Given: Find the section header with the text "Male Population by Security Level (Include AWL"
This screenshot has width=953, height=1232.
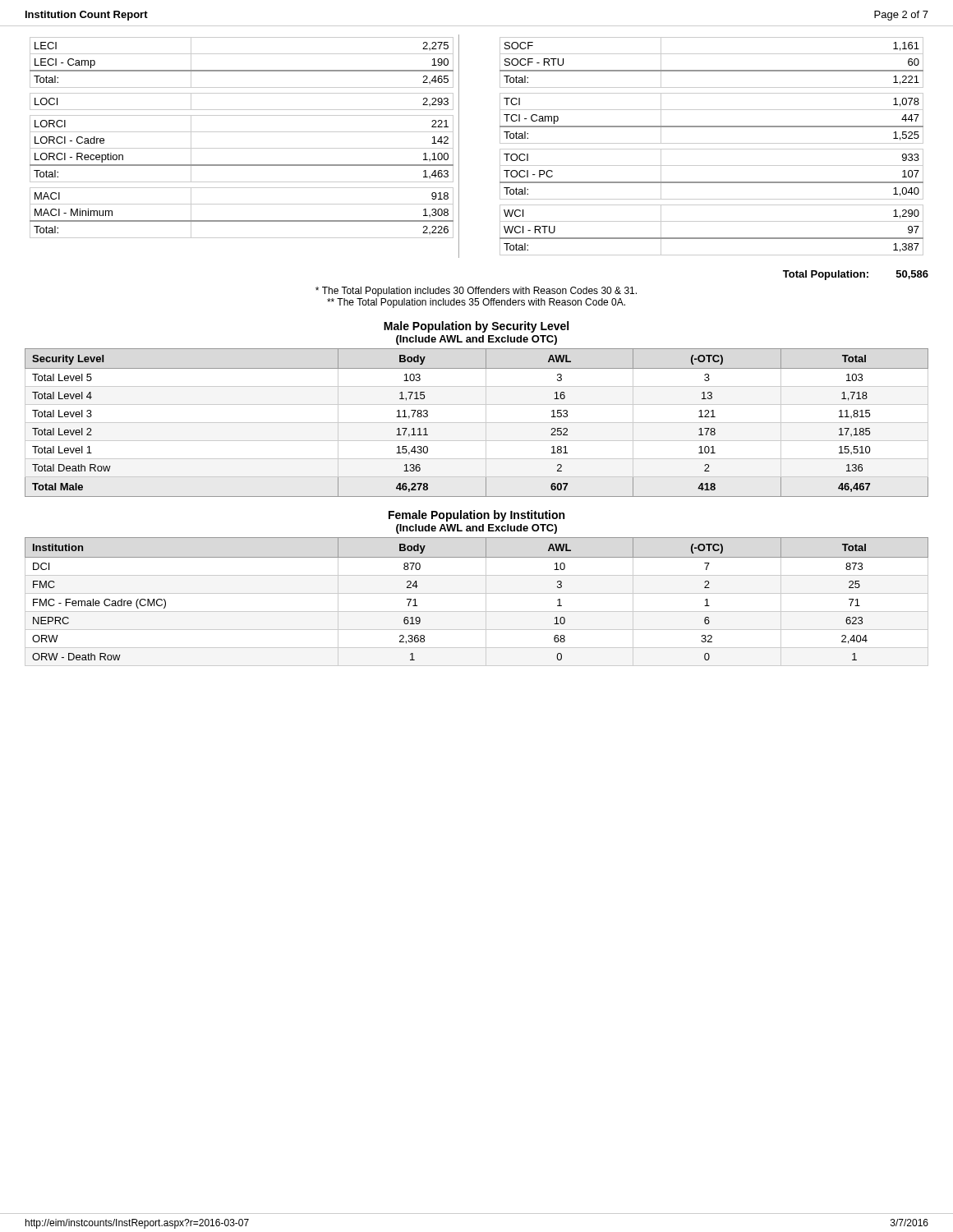Looking at the screenshot, I should (476, 332).
